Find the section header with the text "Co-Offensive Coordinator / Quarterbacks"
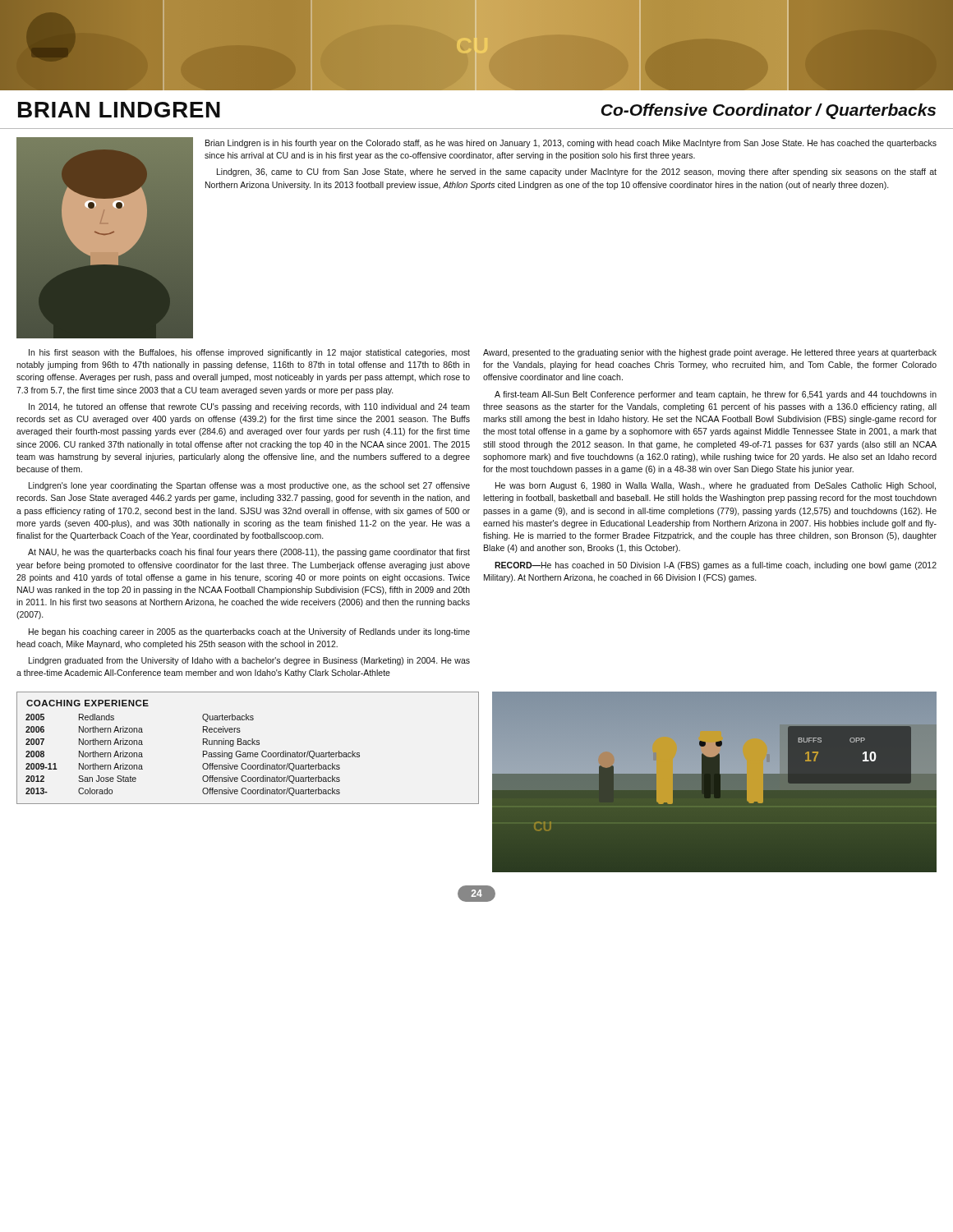The height and width of the screenshot is (1232, 953). coord(768,110)
